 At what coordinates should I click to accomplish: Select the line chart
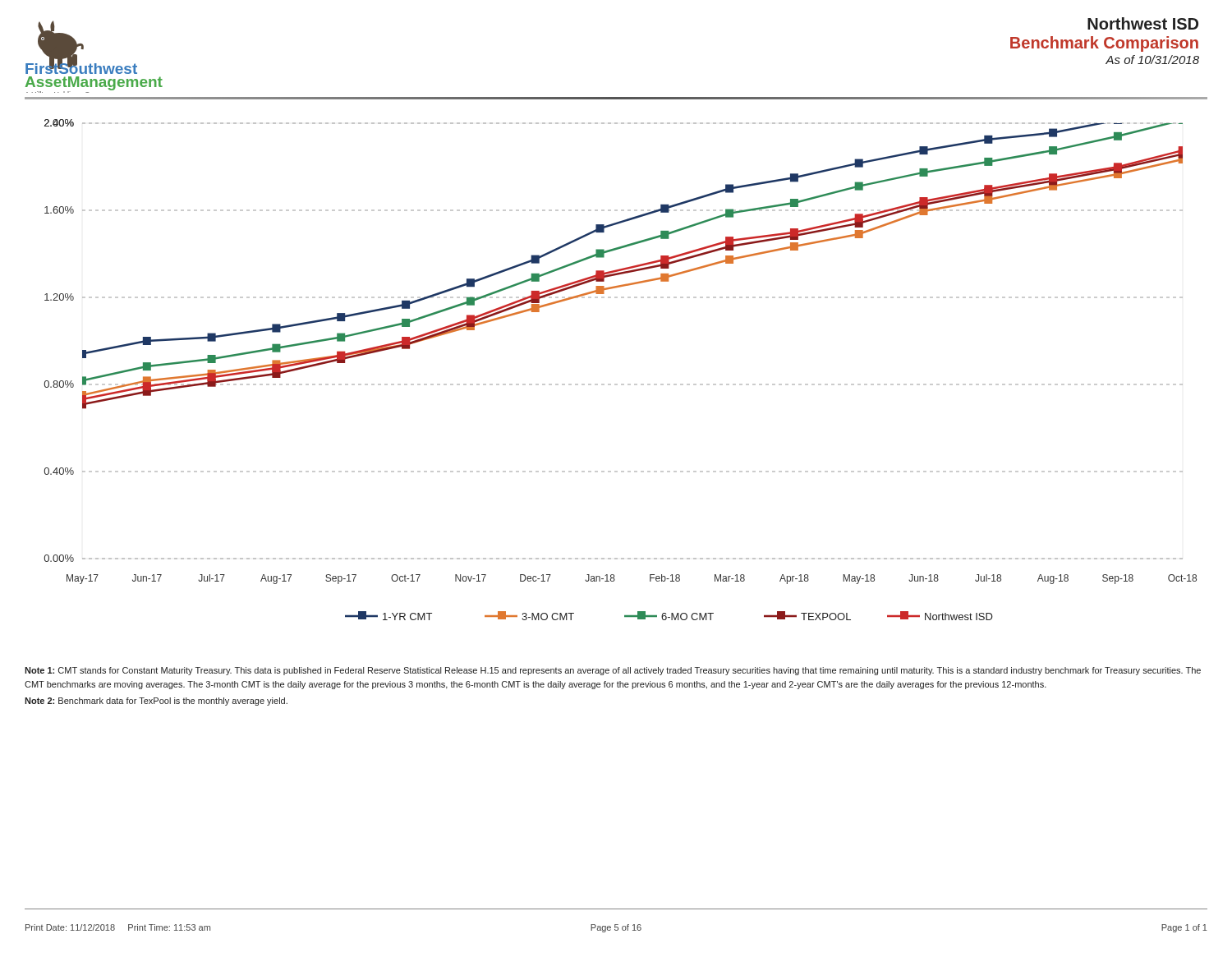pyautogui.click(x=616, y=378)
